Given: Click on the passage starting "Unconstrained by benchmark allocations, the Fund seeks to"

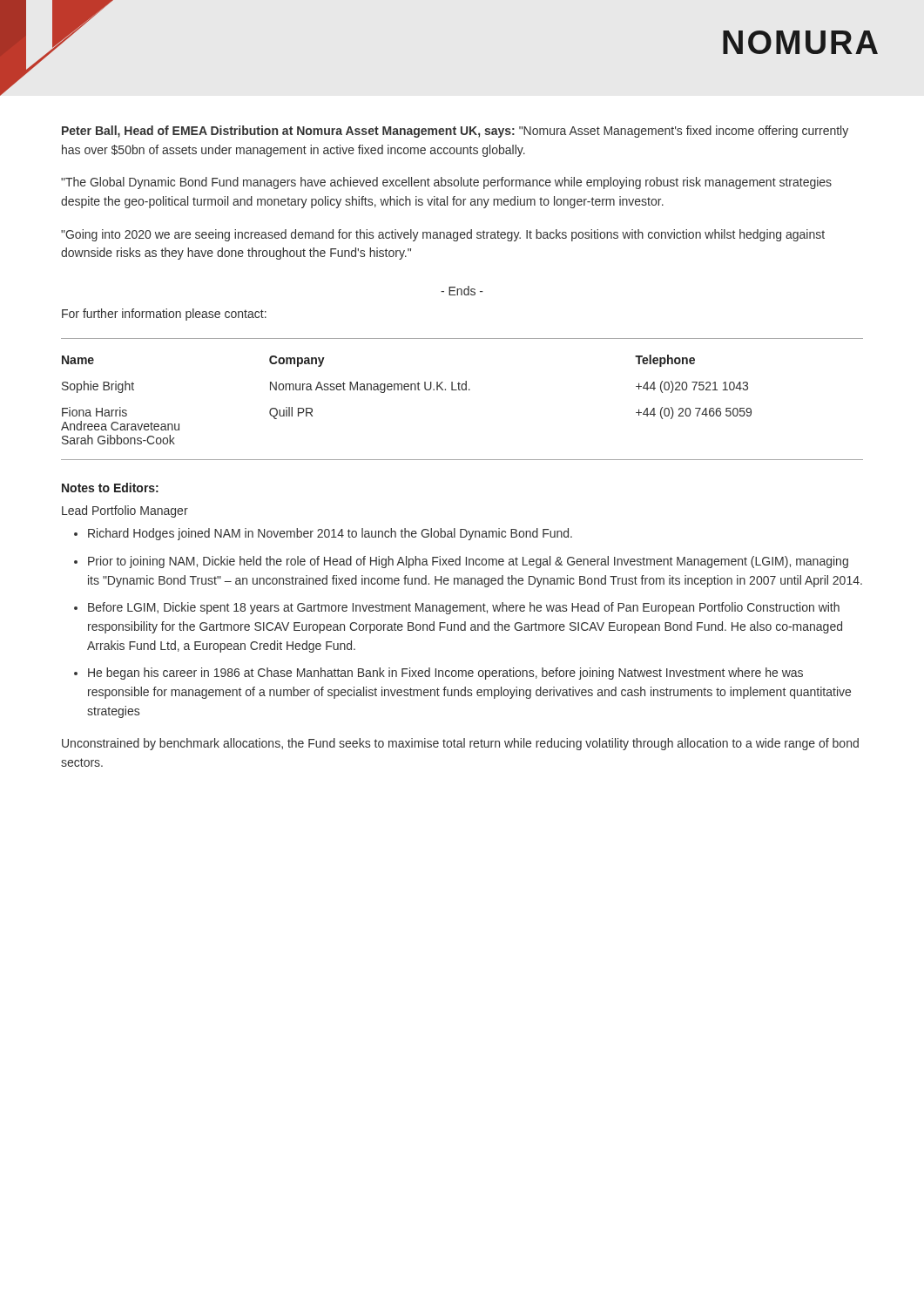Looking at the screenshot, I should click(460, 753).
